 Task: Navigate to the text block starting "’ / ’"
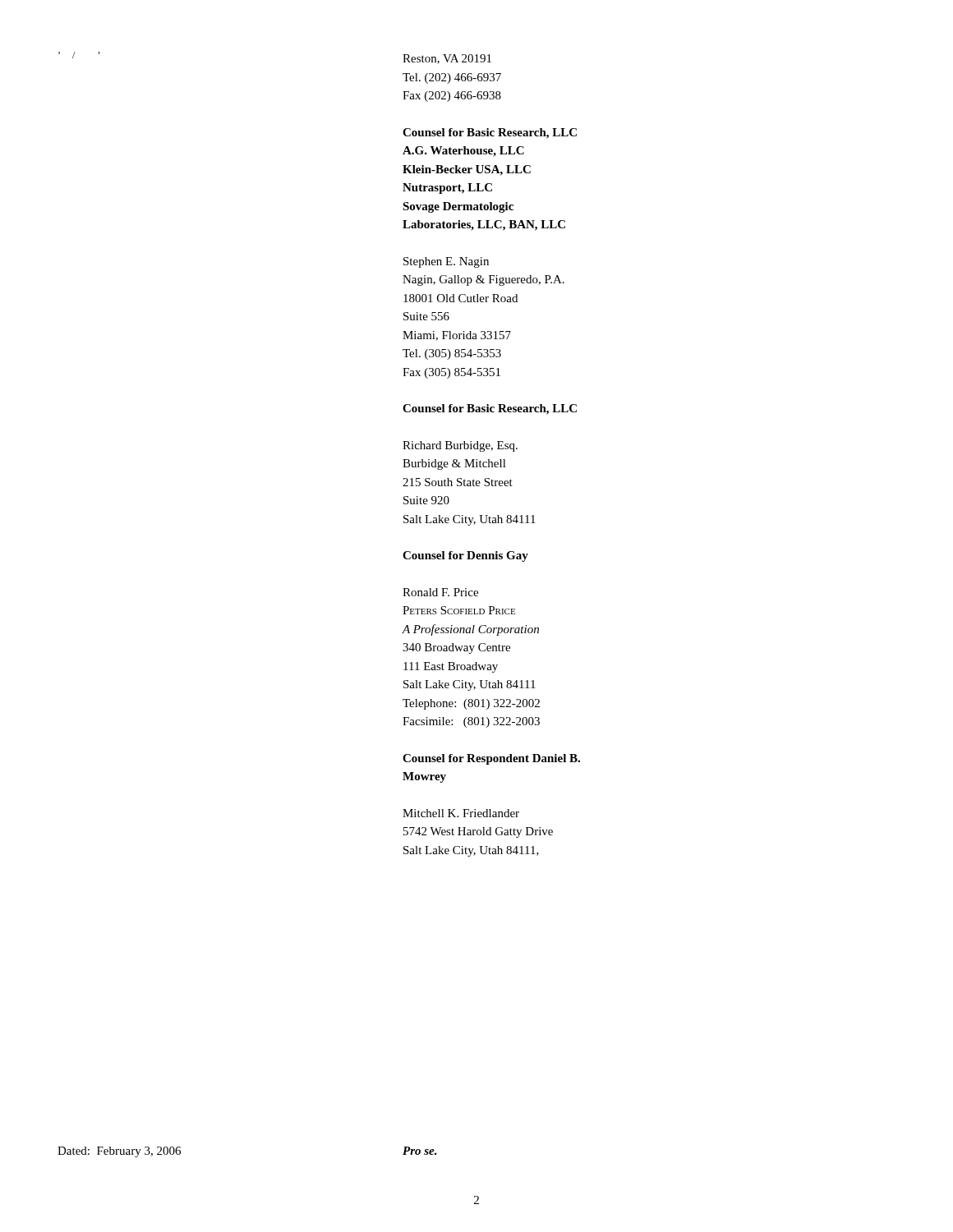[80, 55]
